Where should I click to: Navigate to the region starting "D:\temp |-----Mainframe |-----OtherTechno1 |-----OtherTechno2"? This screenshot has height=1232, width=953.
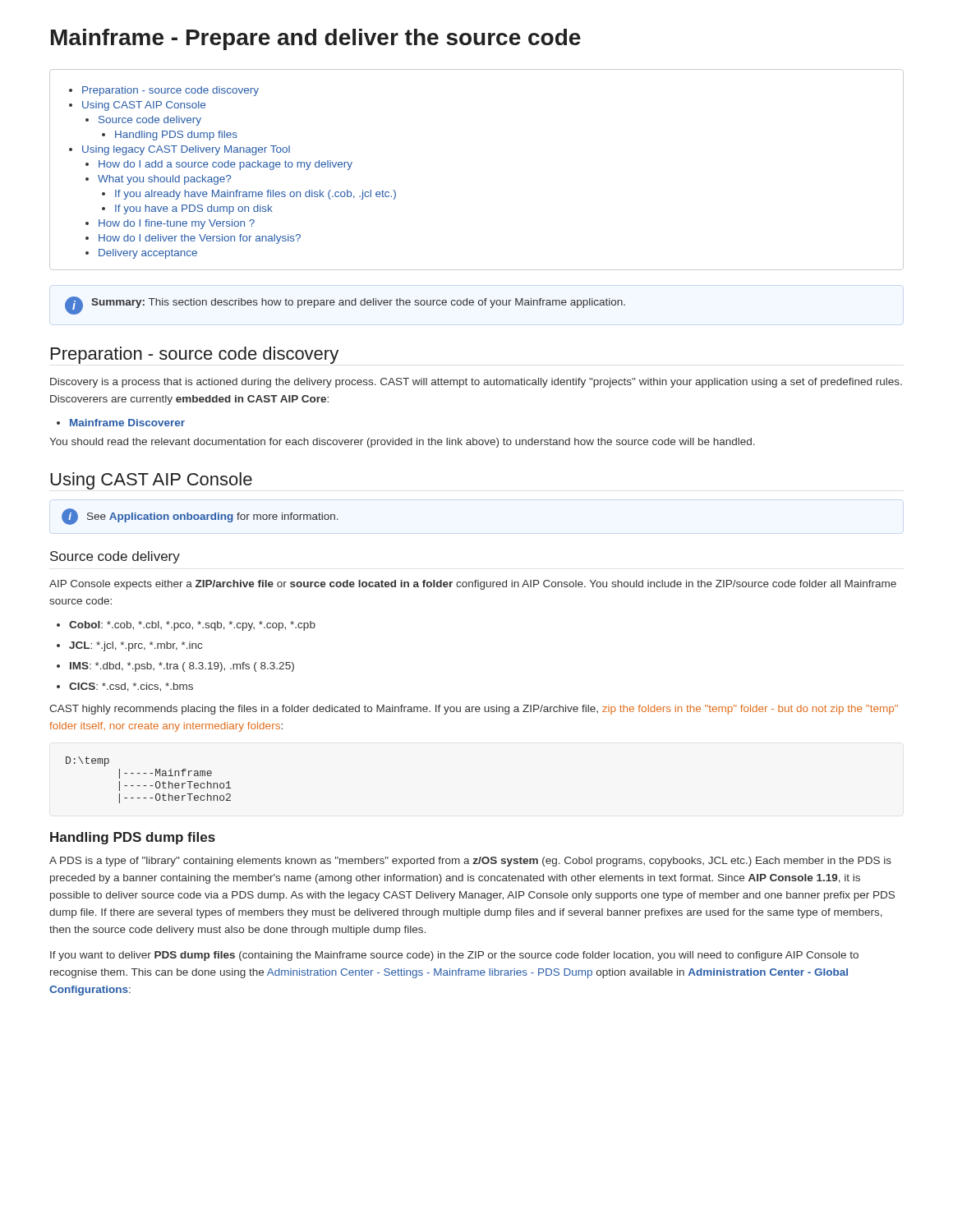click(x=87, y=761)
